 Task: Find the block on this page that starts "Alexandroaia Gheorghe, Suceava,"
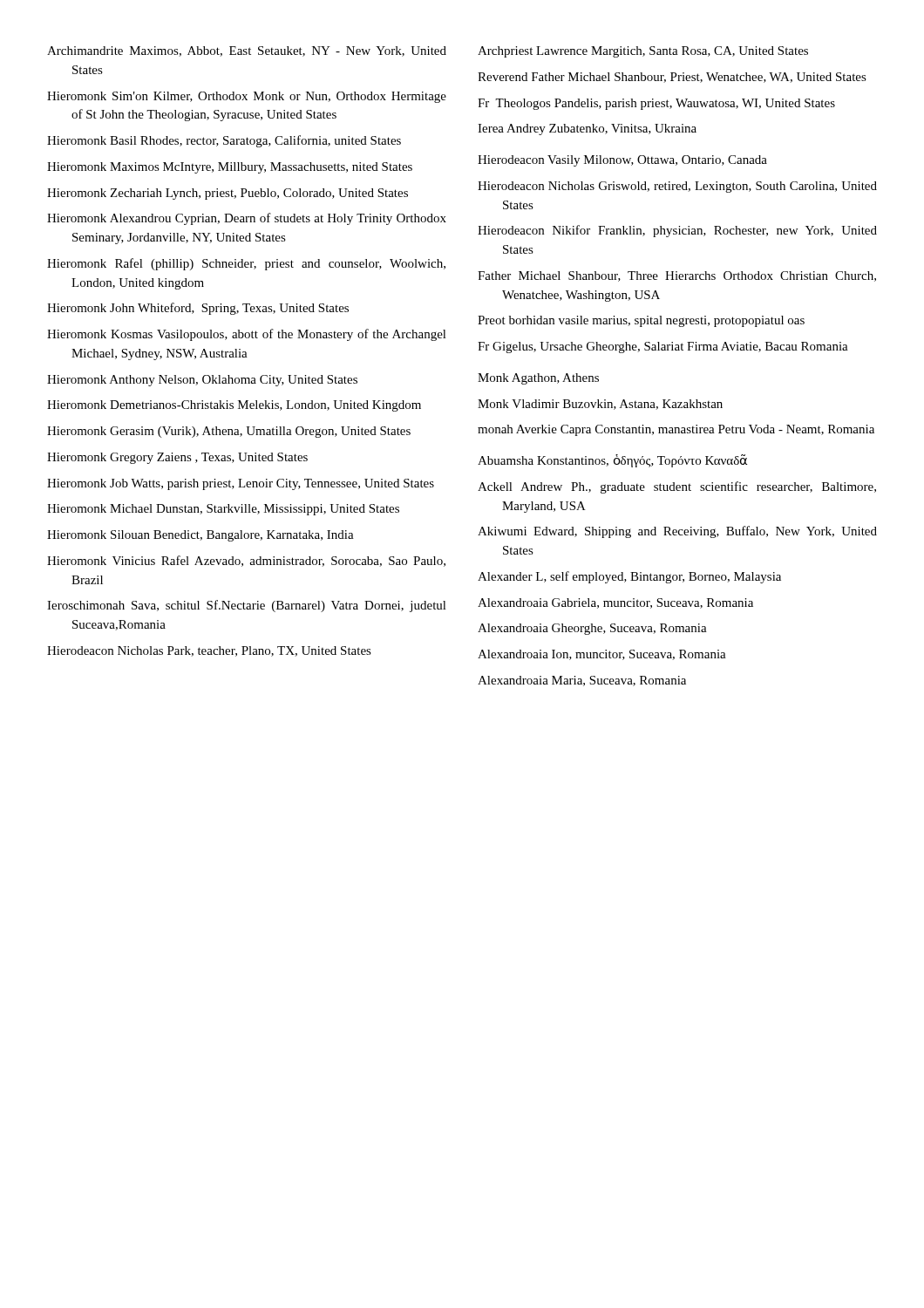pos(592,628)
